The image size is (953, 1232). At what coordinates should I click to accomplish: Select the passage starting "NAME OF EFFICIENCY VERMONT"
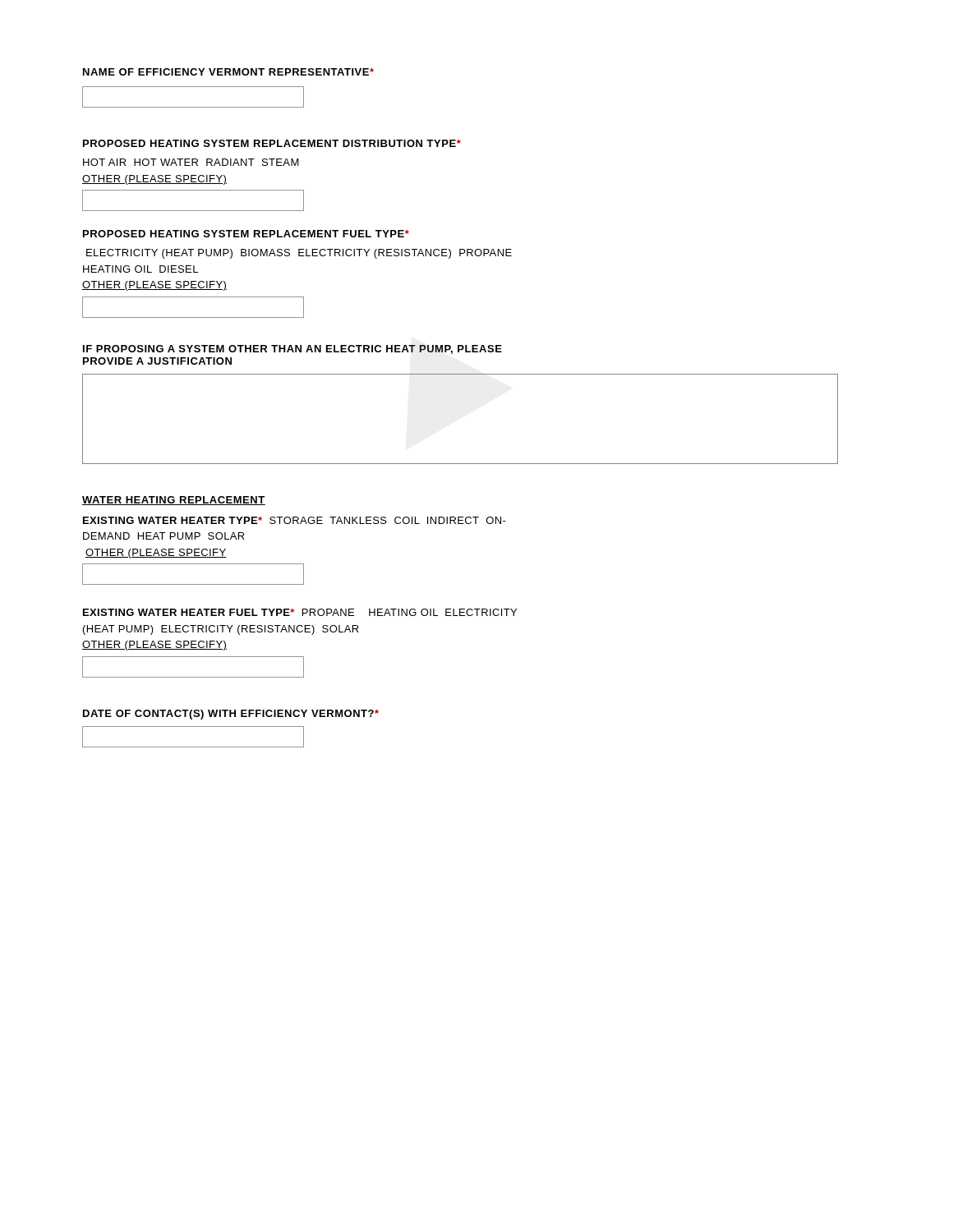click(228, 72)
